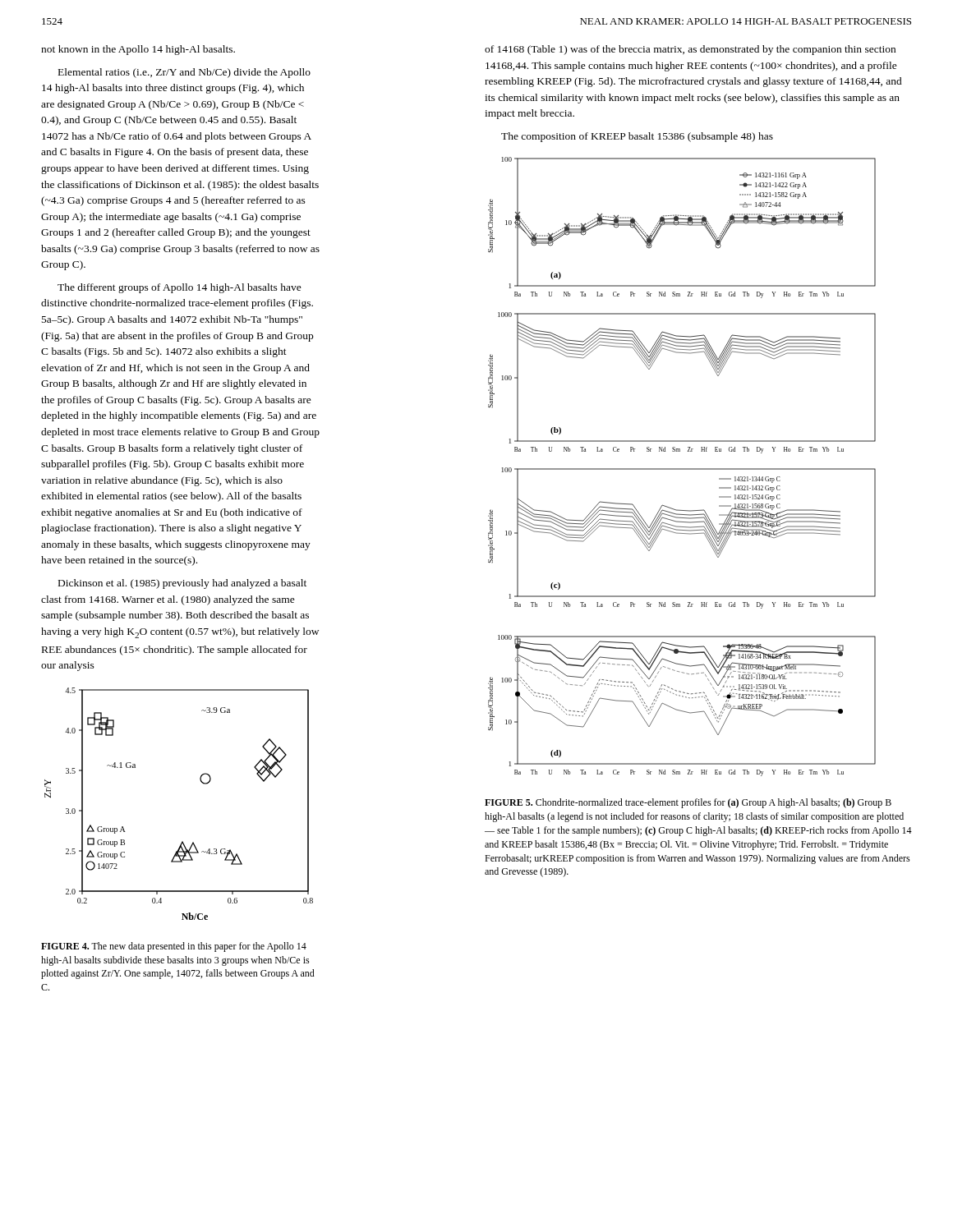Find the text block that says "not known in the Apollo 14 high-Al"
This screenshot has height=1232, width=953.
tap(181, 357)
